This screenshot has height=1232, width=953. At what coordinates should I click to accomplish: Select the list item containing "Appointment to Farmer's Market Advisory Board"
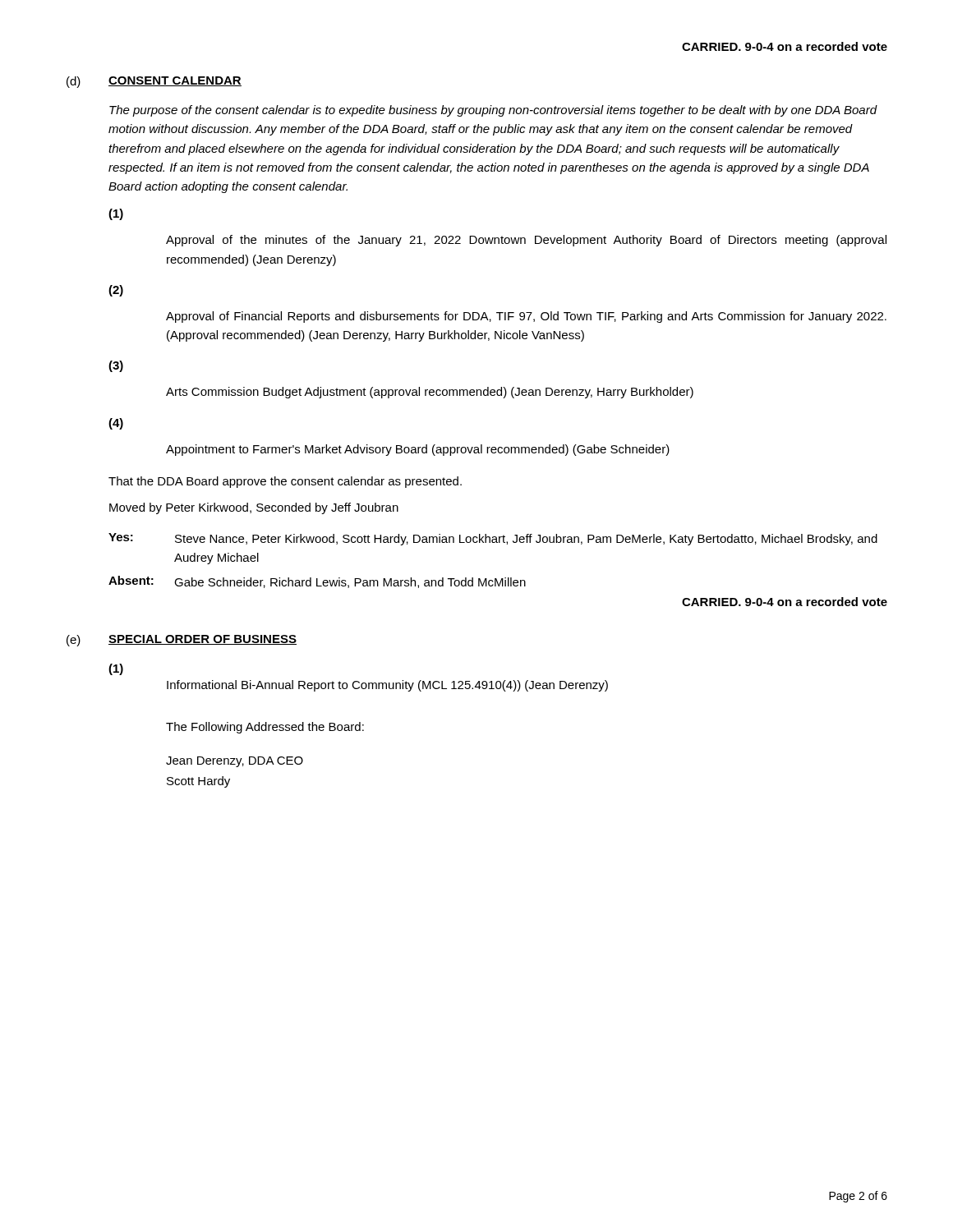pos(418,448)
